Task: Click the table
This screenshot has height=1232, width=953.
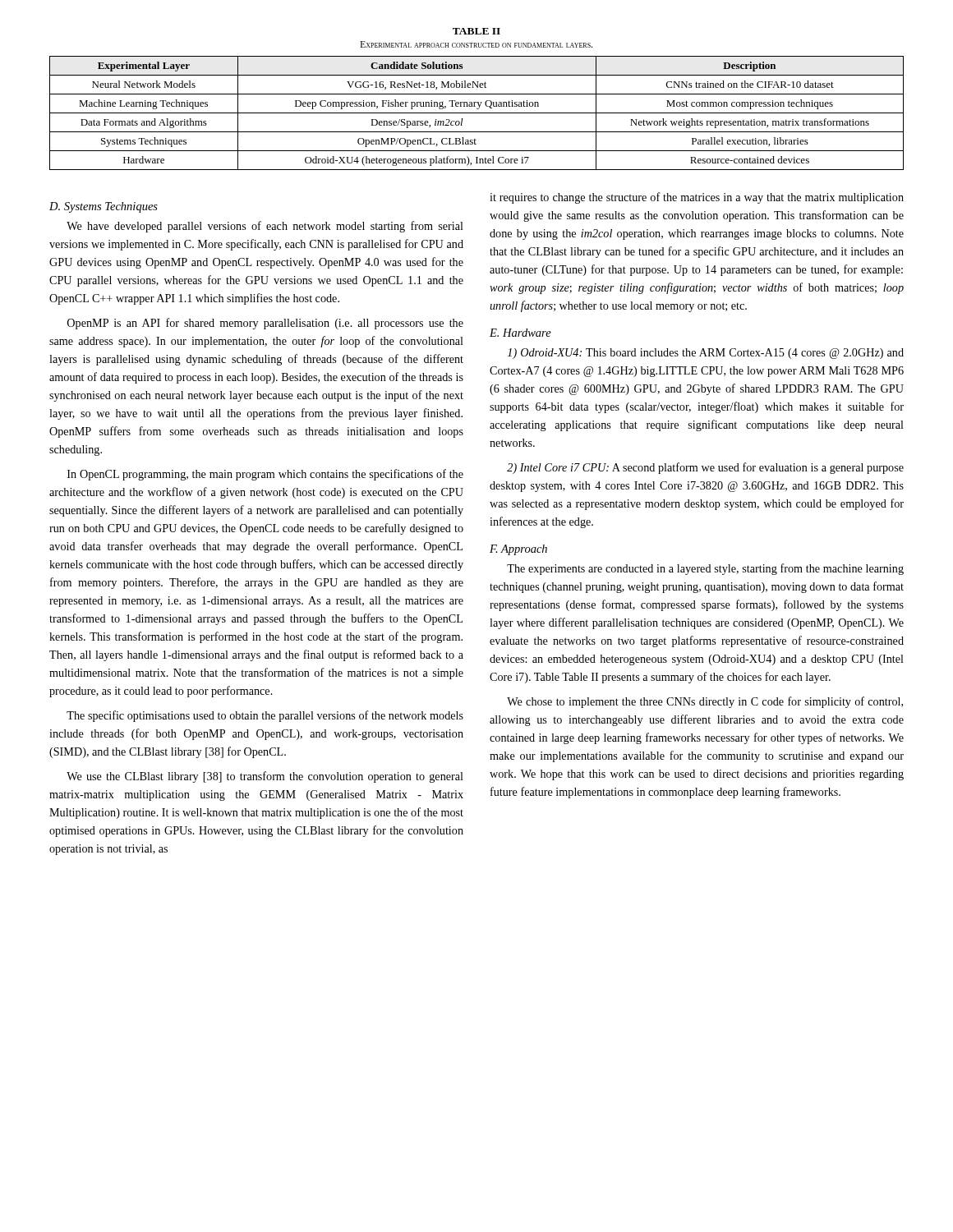Action: tap(476, 113)
